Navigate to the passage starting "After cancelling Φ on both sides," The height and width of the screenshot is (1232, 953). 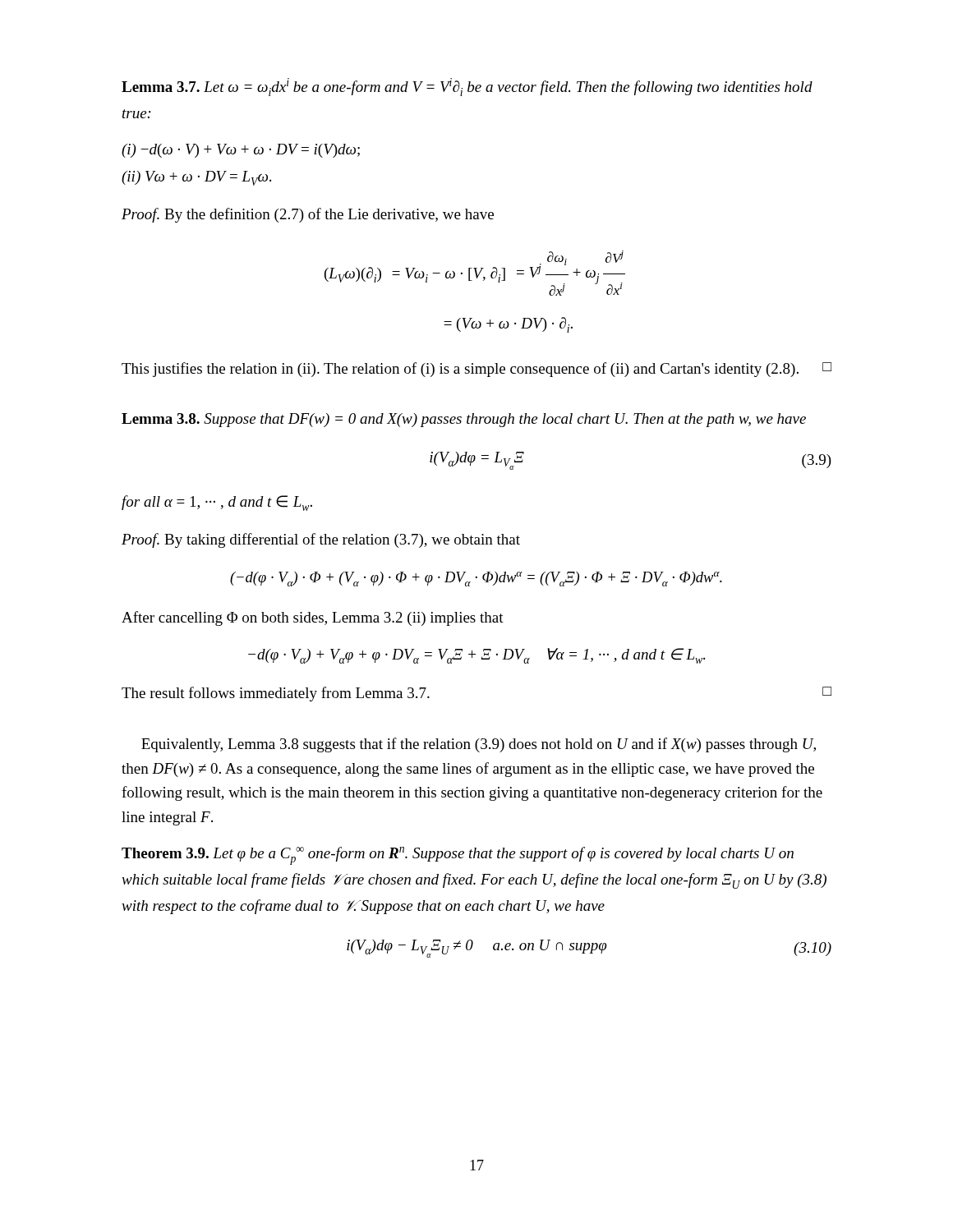(x=476, y=618)
